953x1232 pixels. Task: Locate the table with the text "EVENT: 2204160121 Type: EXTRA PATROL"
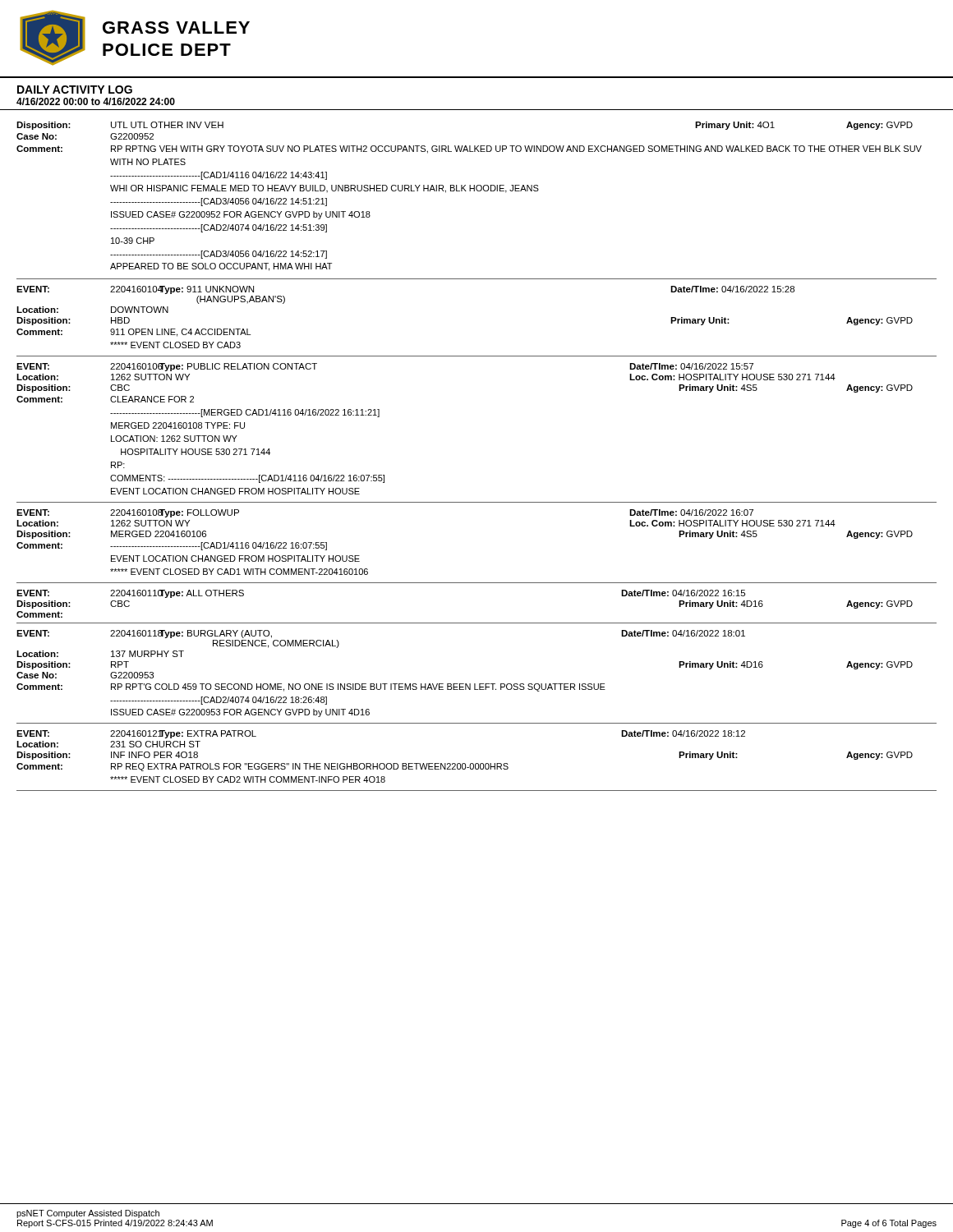pos(476,758)
